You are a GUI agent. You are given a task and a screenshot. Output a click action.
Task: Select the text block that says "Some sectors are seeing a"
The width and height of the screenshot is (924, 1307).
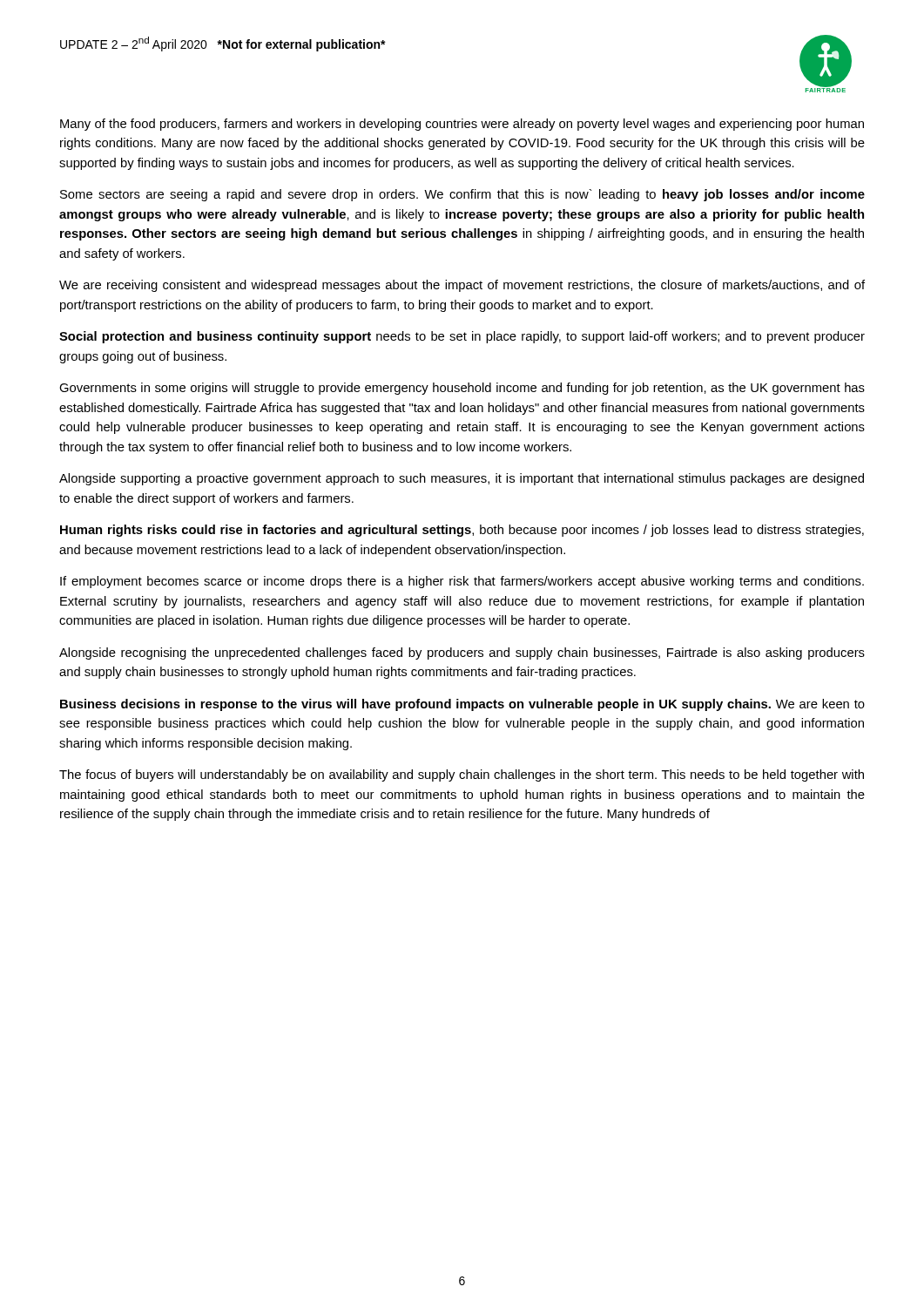pos(462,224)
